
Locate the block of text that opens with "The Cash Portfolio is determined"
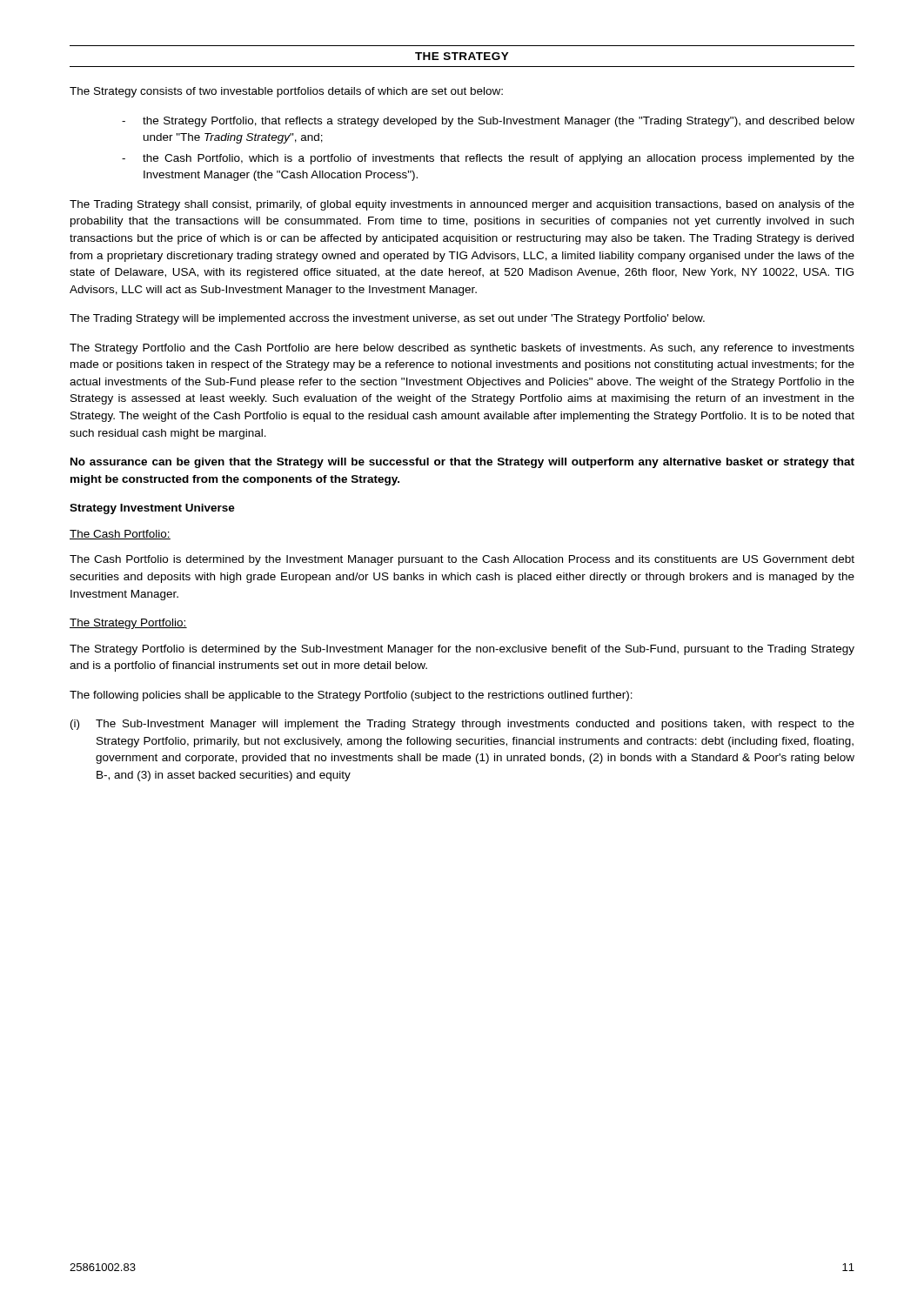click(462, 577)
